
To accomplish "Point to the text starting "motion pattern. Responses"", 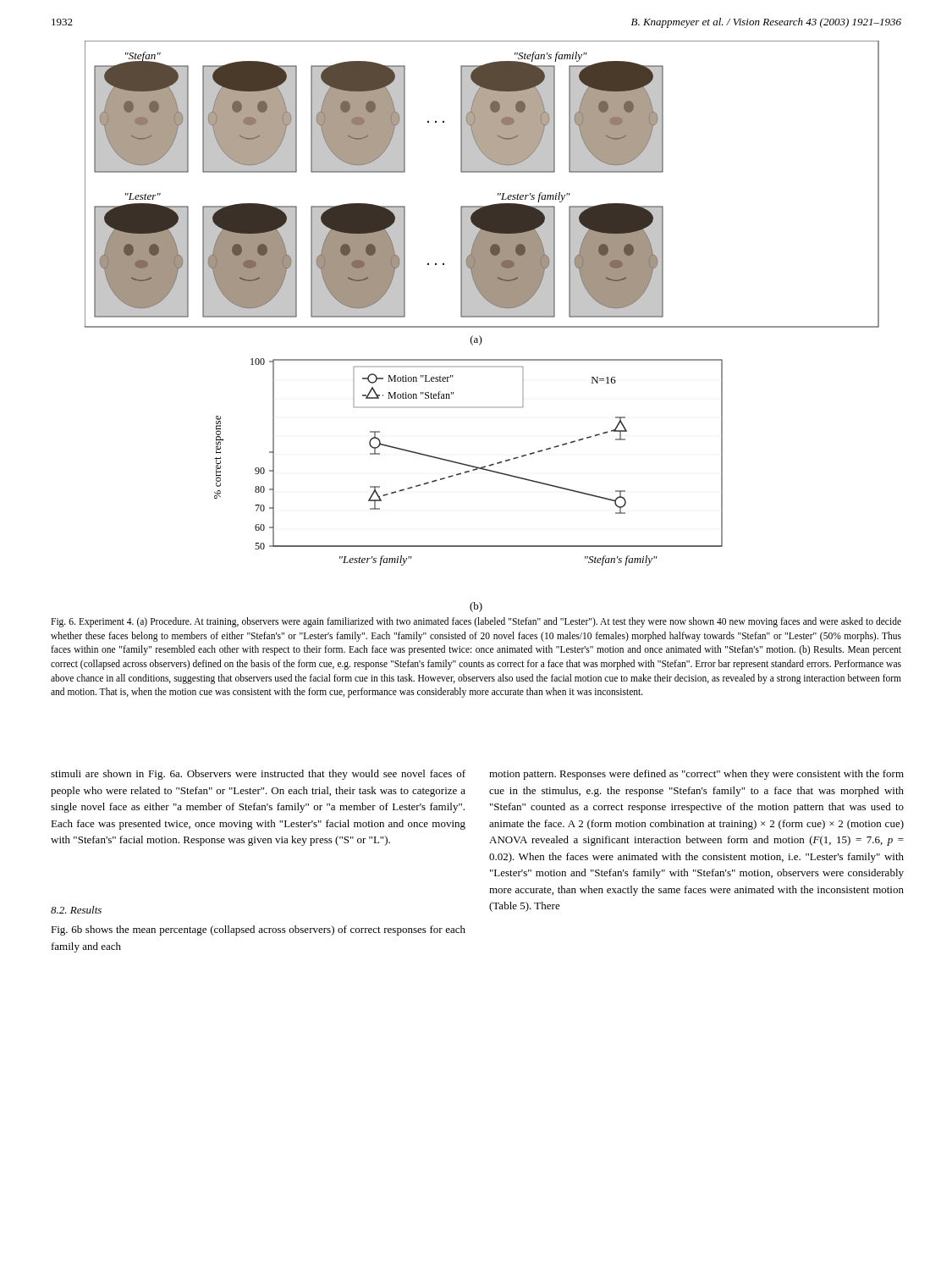I will (x=696, y=839).
